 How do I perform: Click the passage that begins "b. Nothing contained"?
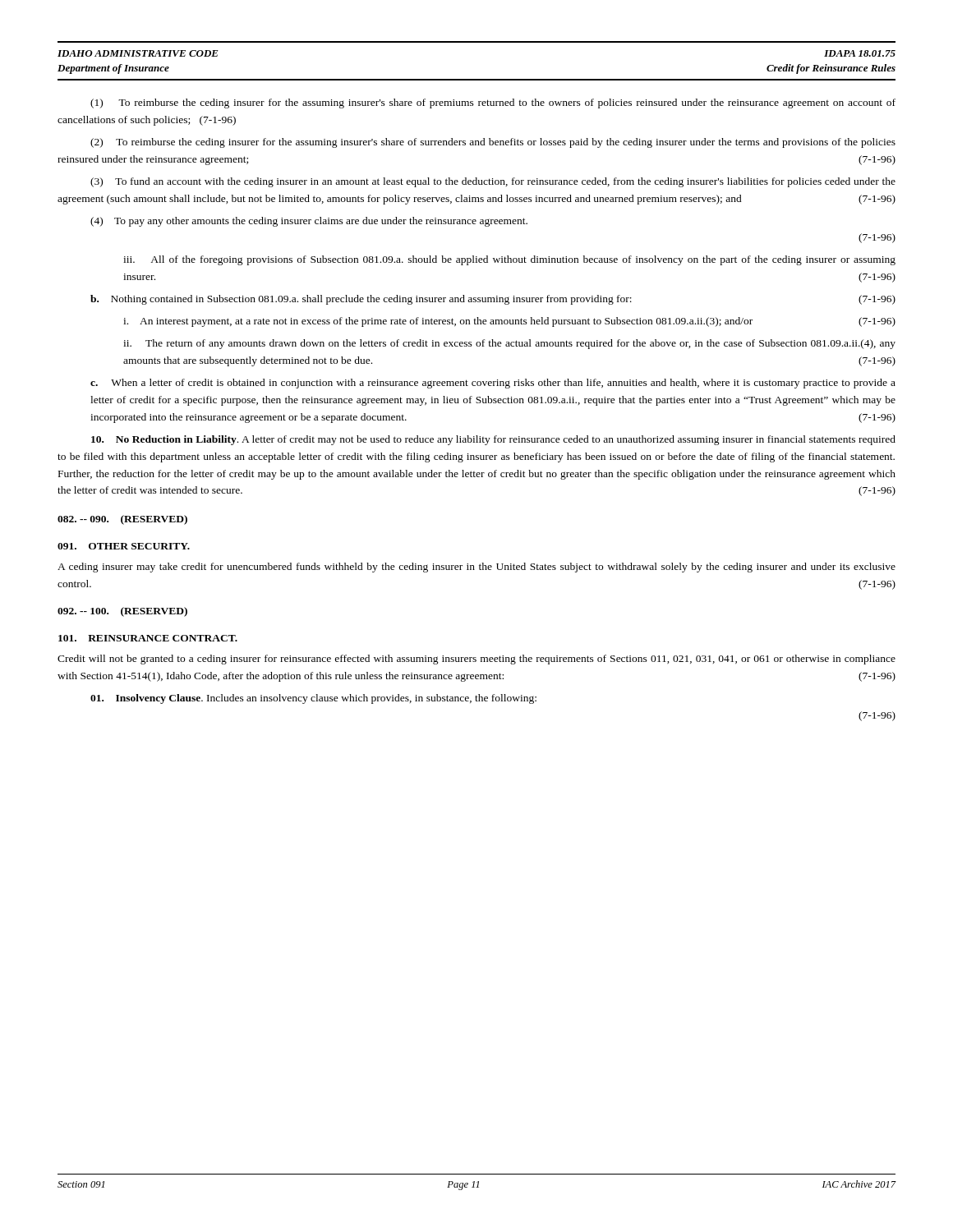pyautogui.click(x=493, y=299)
